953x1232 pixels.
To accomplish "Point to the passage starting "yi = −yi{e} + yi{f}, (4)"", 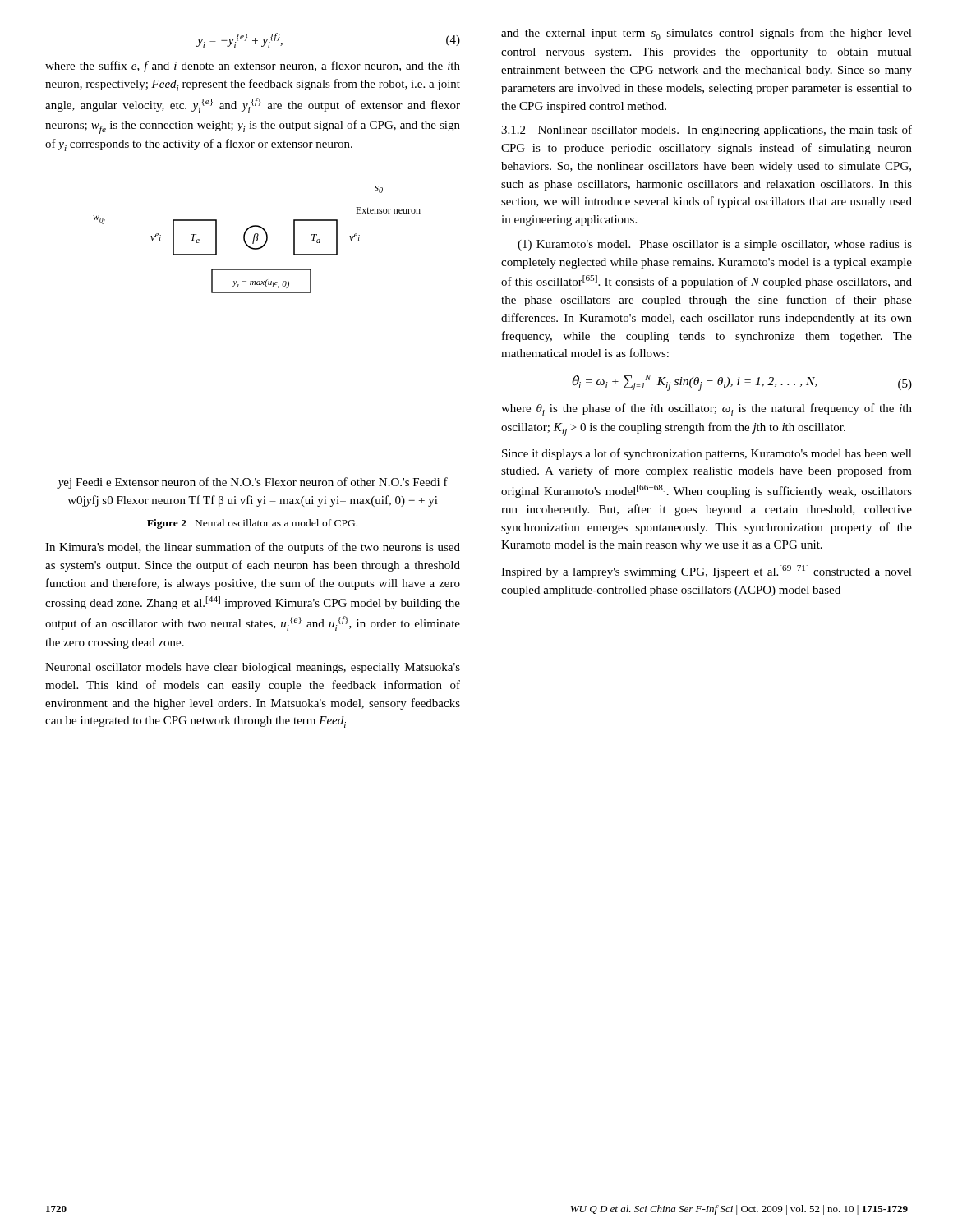I will coord(253,40).
